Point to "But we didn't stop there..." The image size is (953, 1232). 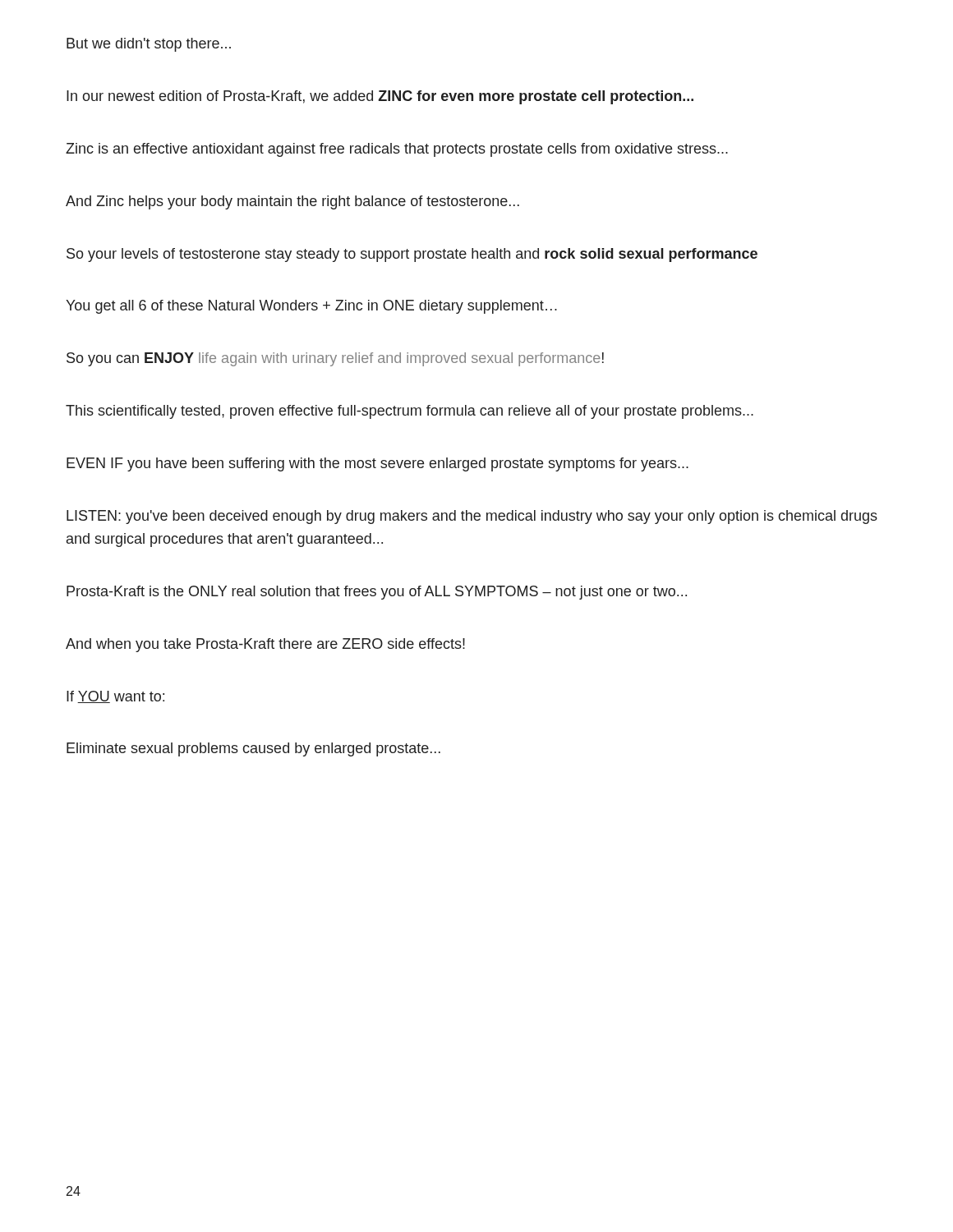pos(149,44)
